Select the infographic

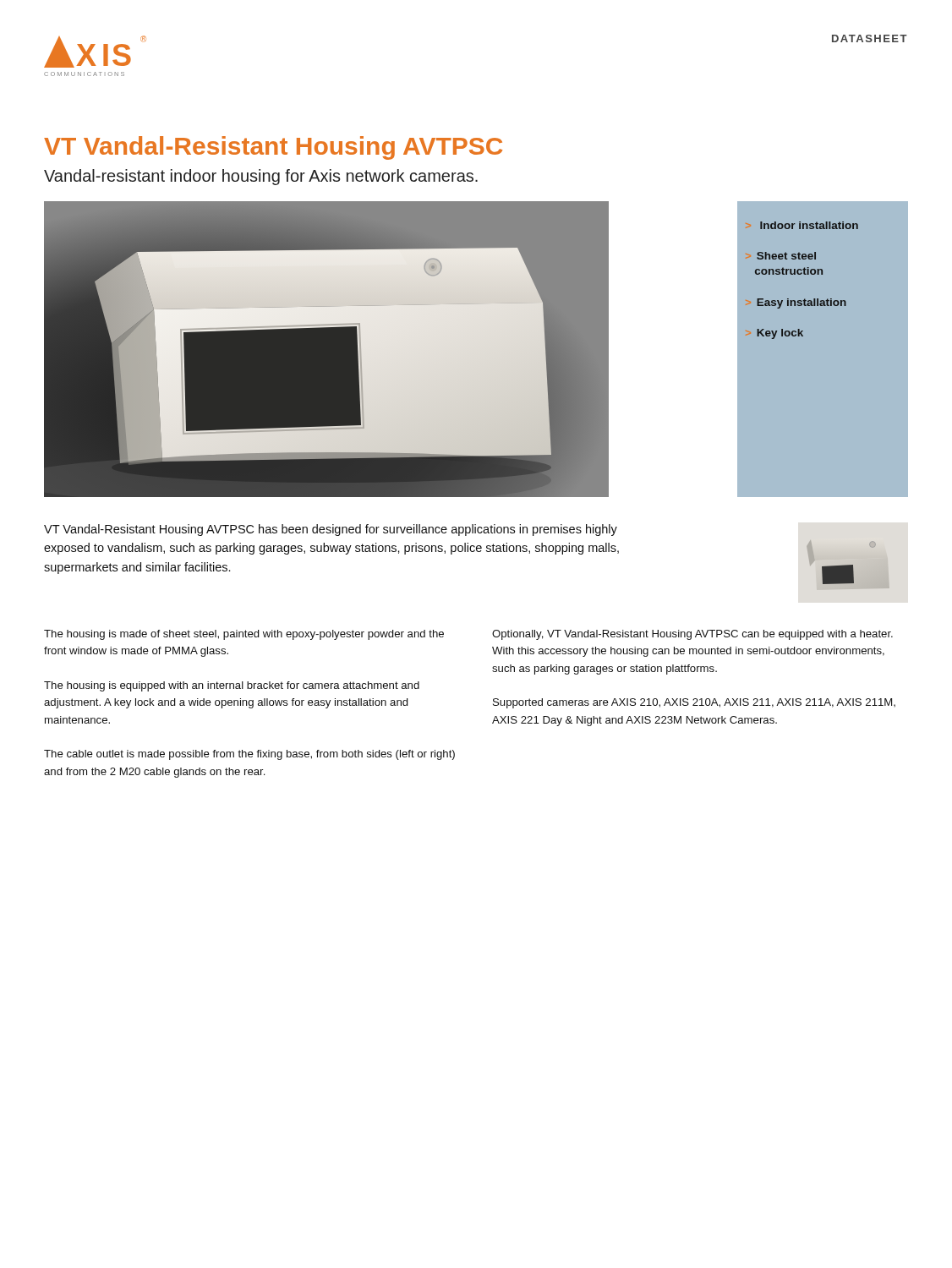(823, 349)
